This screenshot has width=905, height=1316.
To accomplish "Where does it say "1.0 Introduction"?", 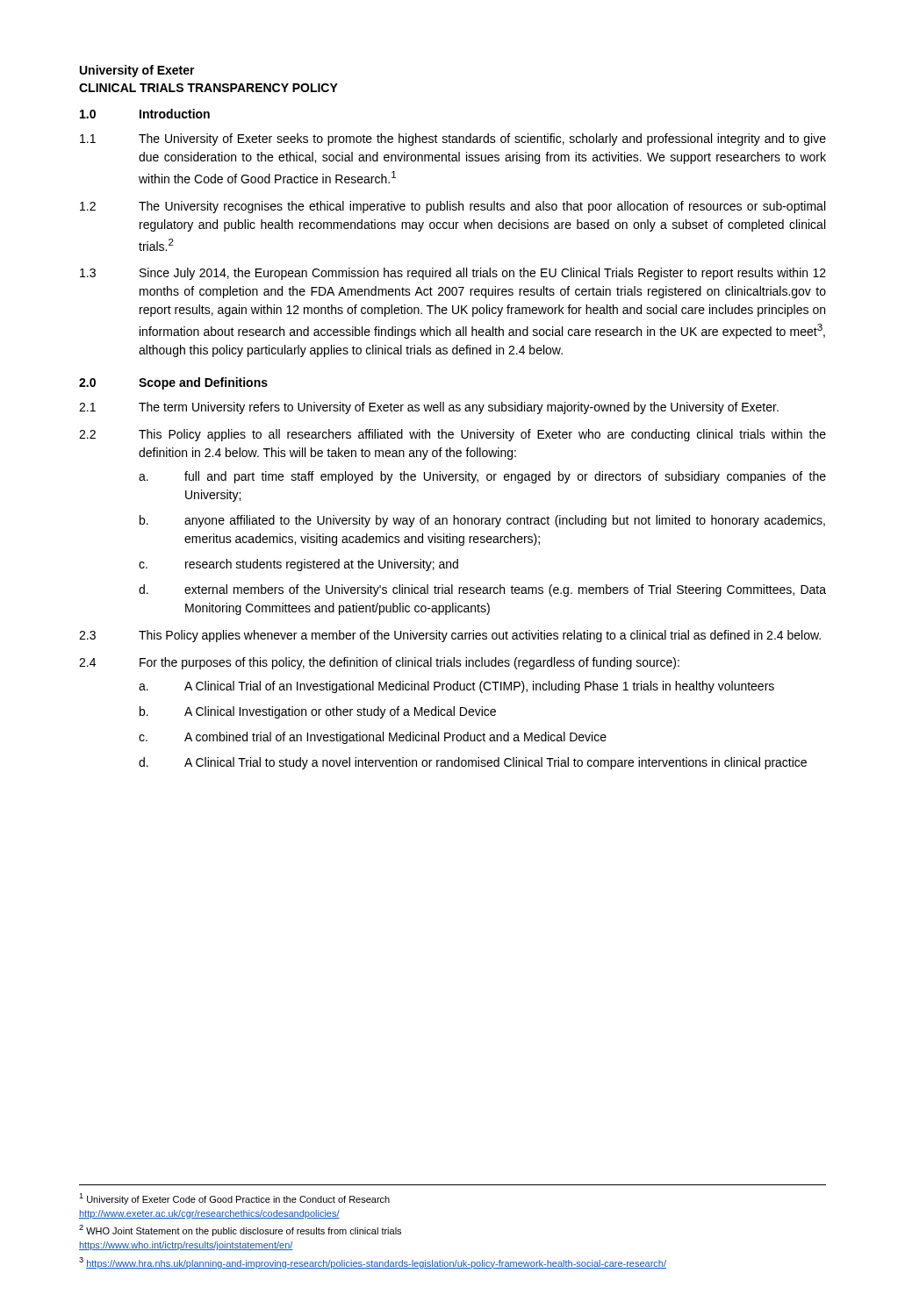I will (145, 114).
